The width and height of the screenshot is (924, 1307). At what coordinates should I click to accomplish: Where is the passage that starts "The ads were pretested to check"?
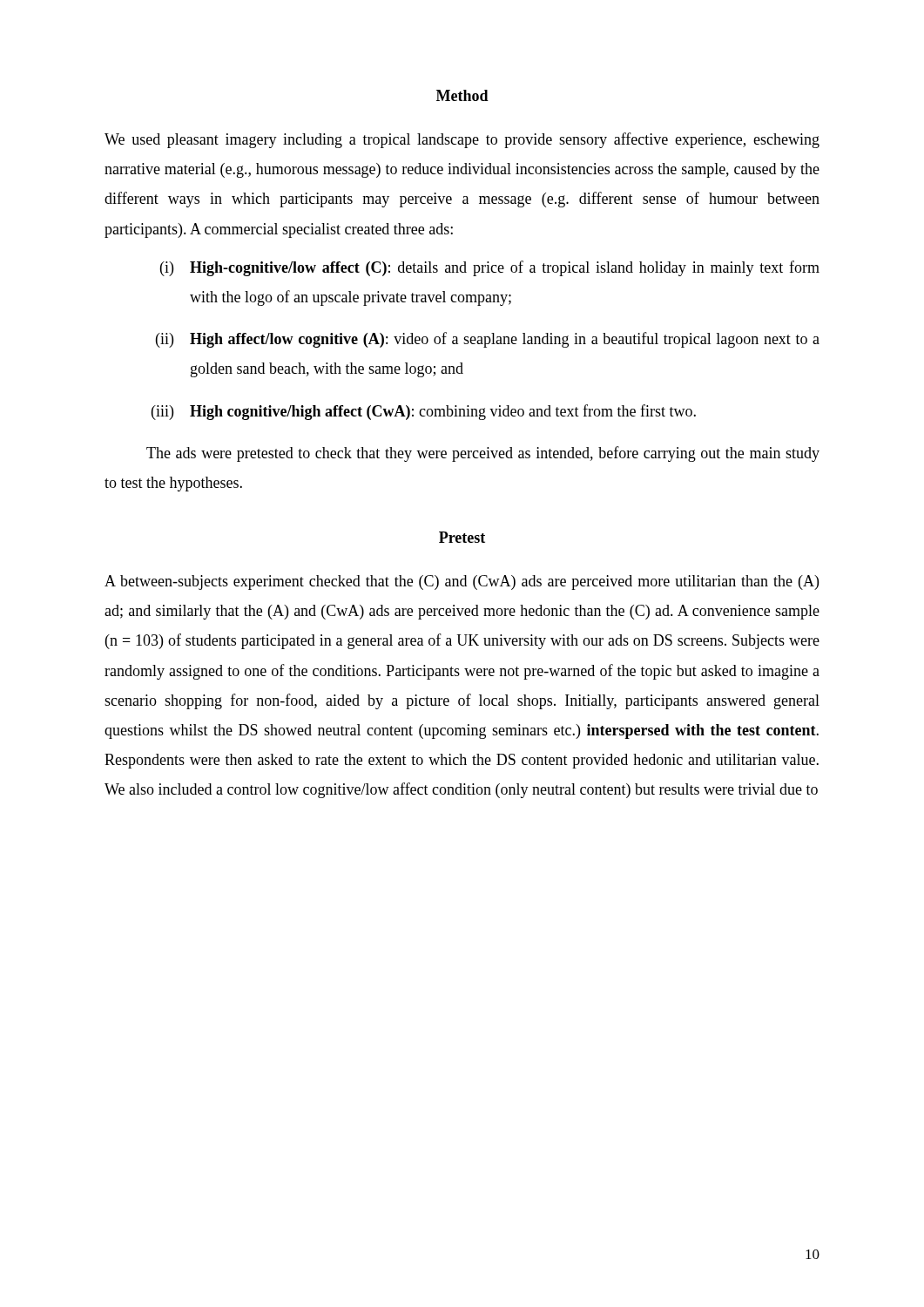[x=462, y=468]
